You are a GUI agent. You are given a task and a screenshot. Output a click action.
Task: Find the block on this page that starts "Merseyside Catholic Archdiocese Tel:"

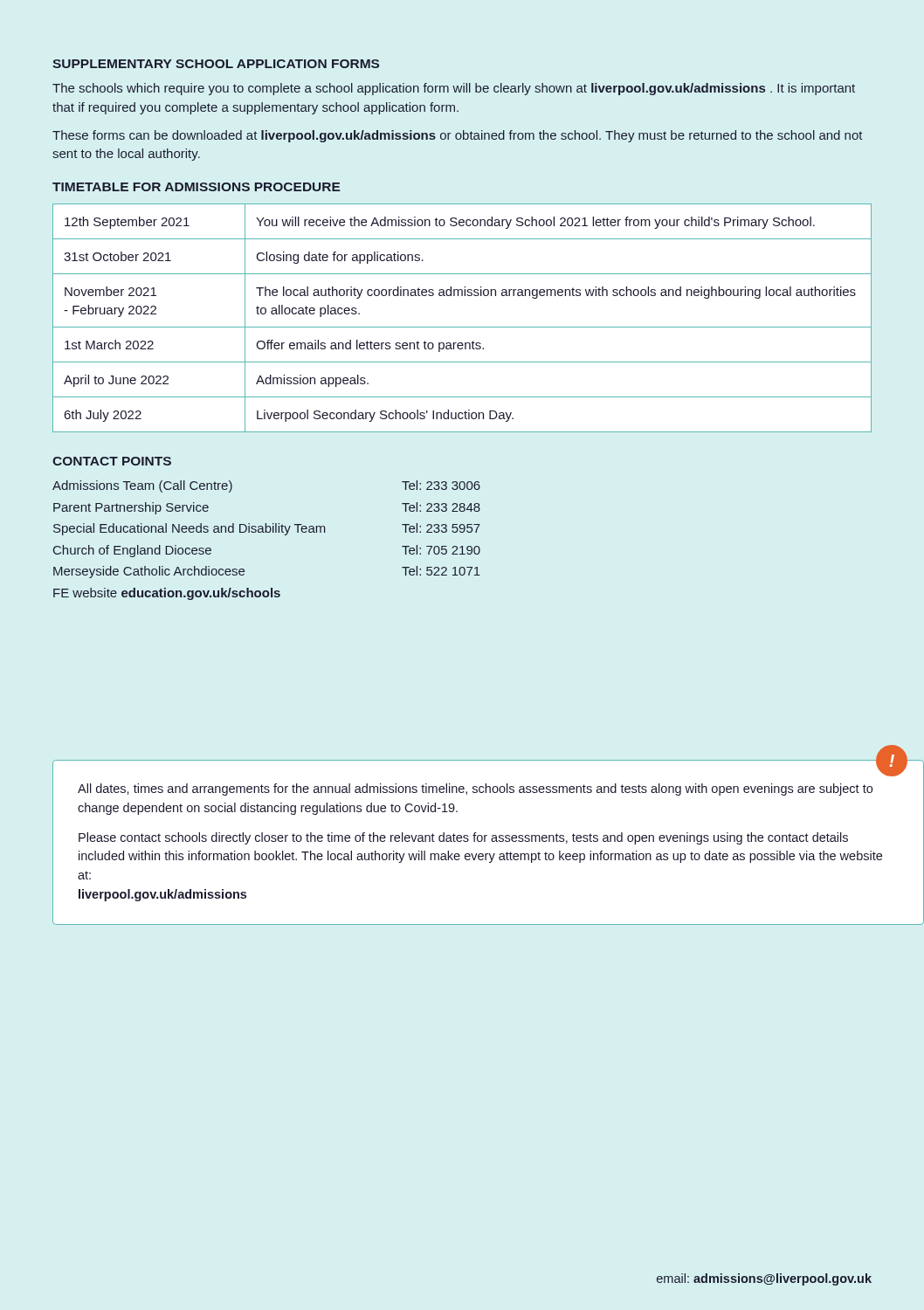pos(462,571)
